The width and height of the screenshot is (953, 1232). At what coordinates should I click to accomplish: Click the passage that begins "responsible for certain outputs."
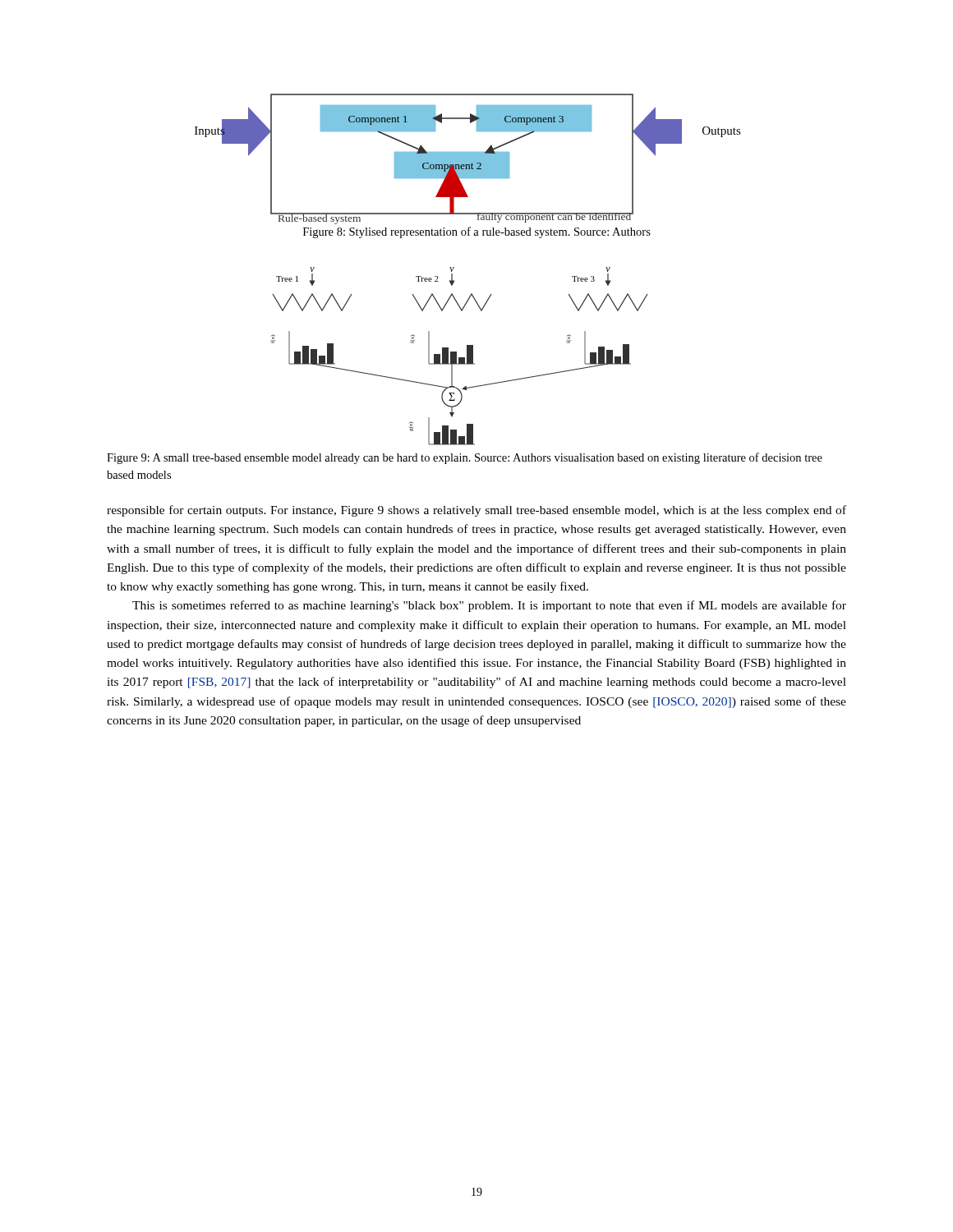coord(476,615)
